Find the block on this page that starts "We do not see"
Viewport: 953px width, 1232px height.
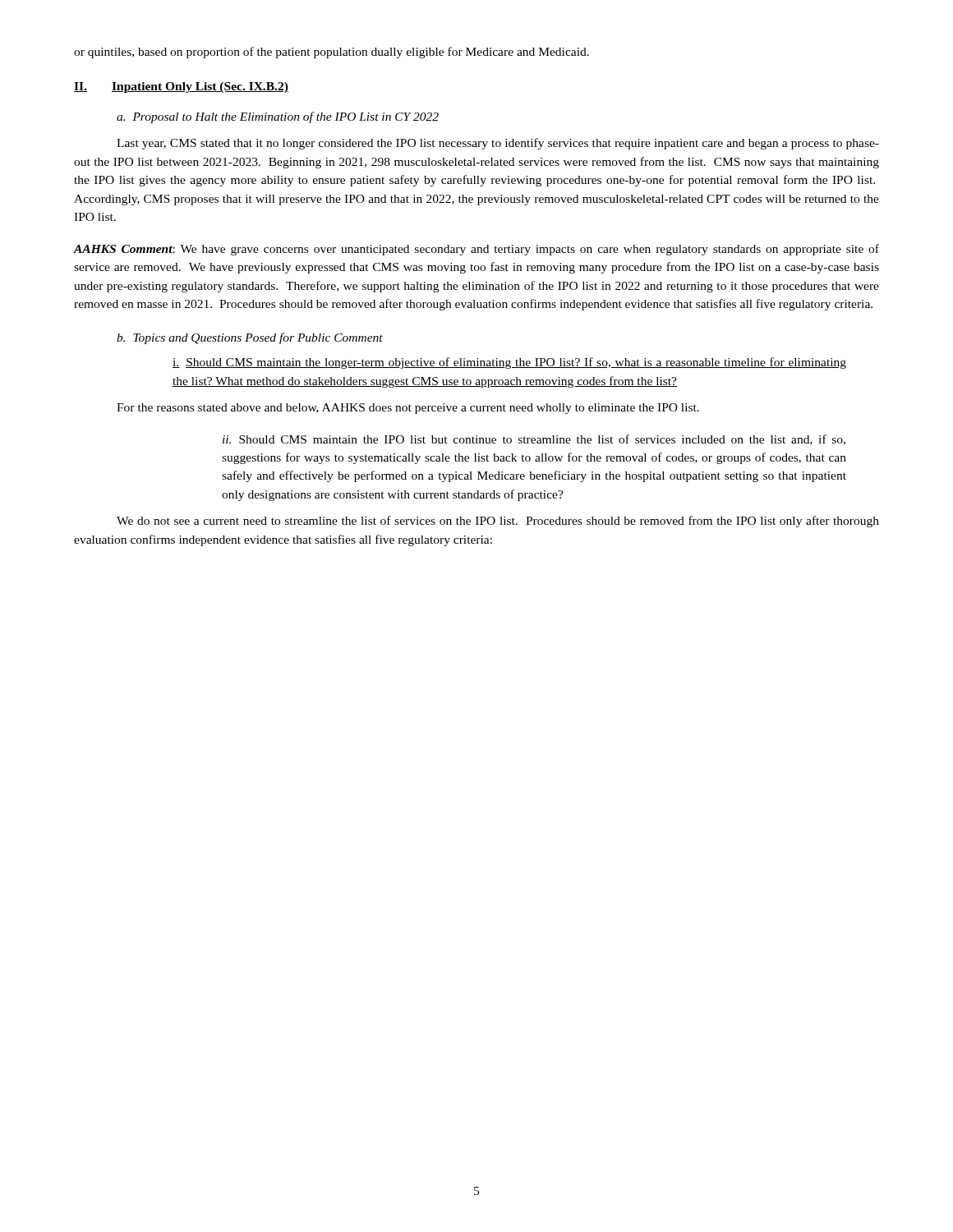tap(476, 530)
